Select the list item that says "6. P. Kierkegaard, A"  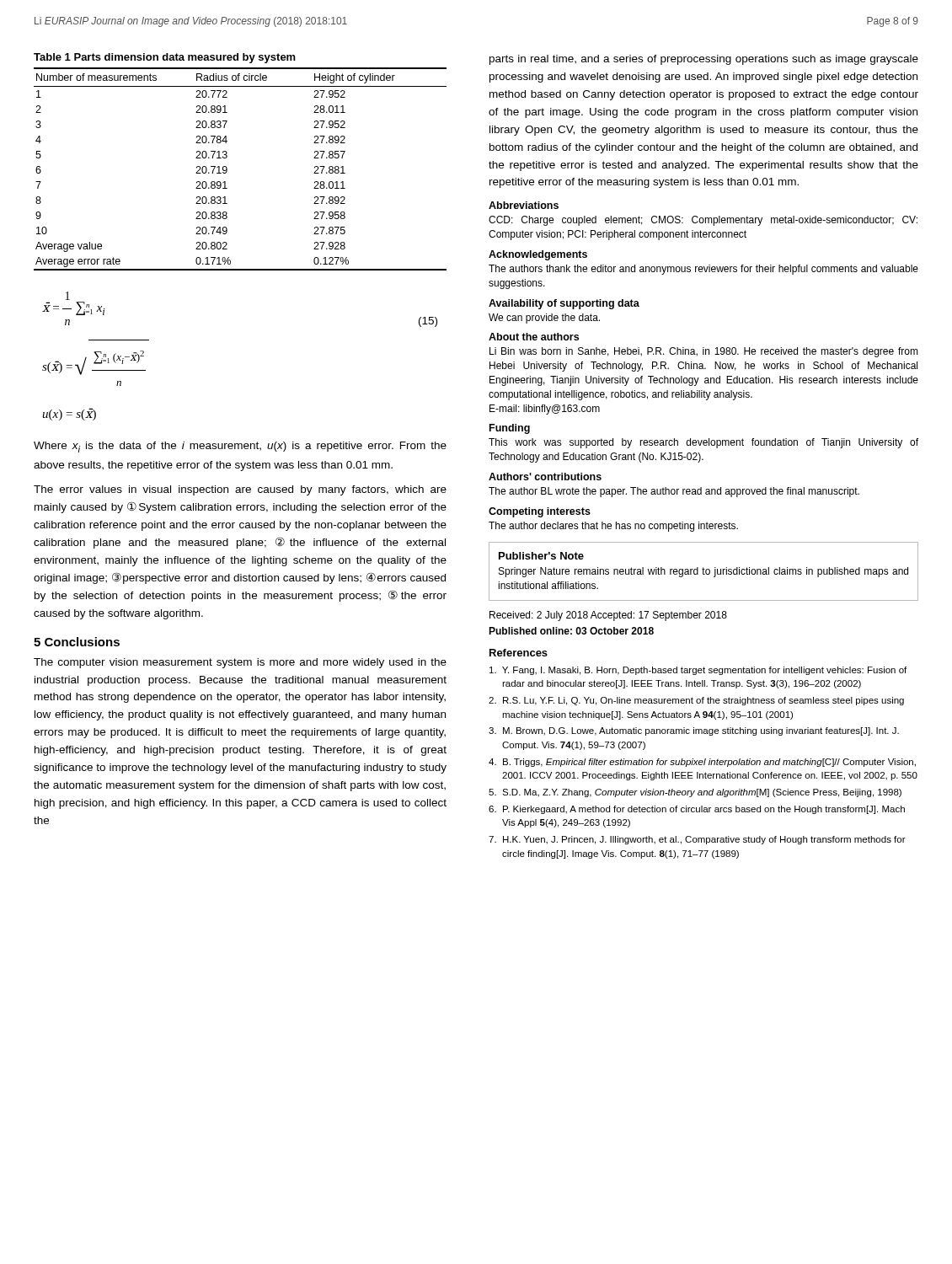(x=697, y=816)
